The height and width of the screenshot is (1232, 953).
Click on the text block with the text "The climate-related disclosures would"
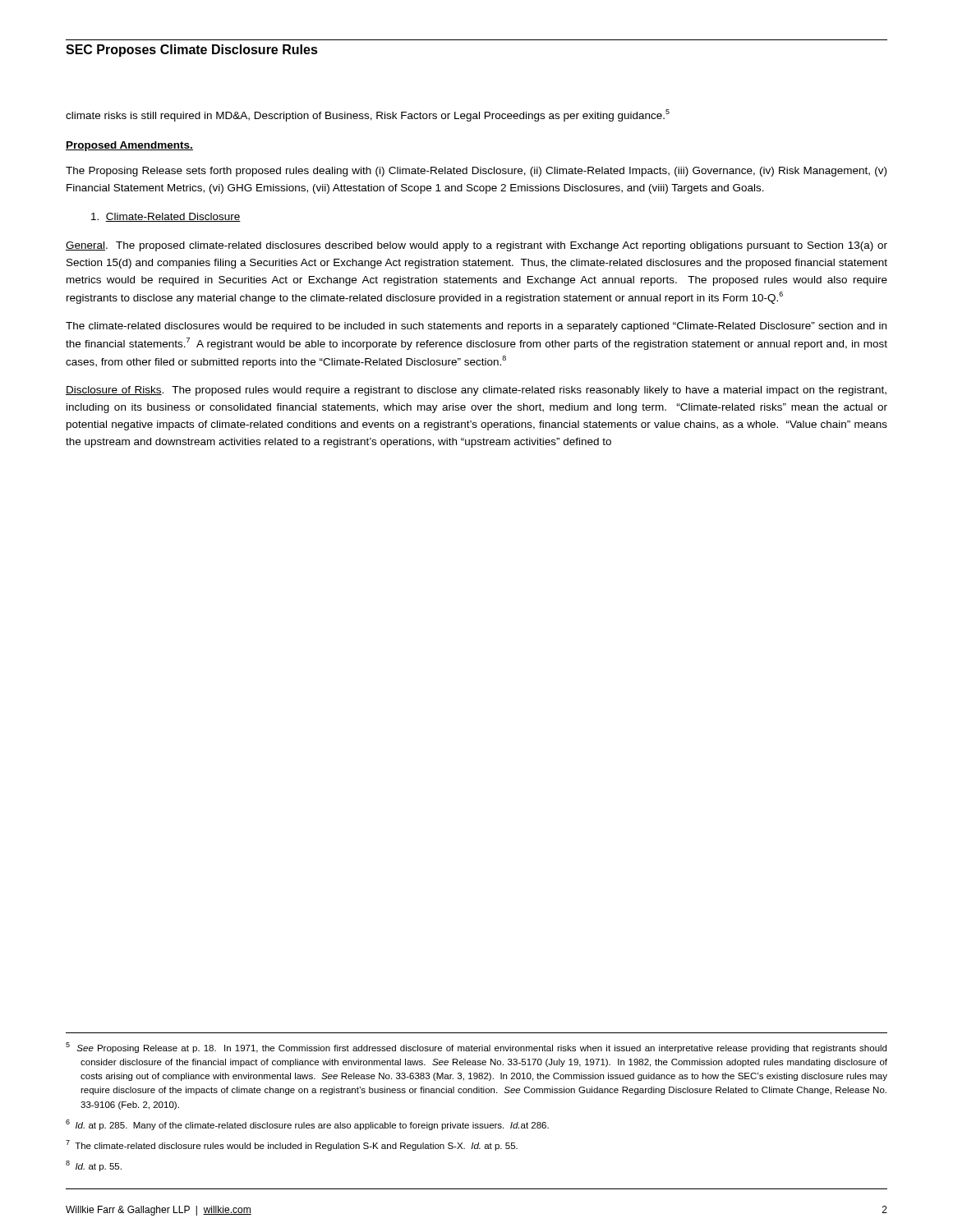[476, 344]
